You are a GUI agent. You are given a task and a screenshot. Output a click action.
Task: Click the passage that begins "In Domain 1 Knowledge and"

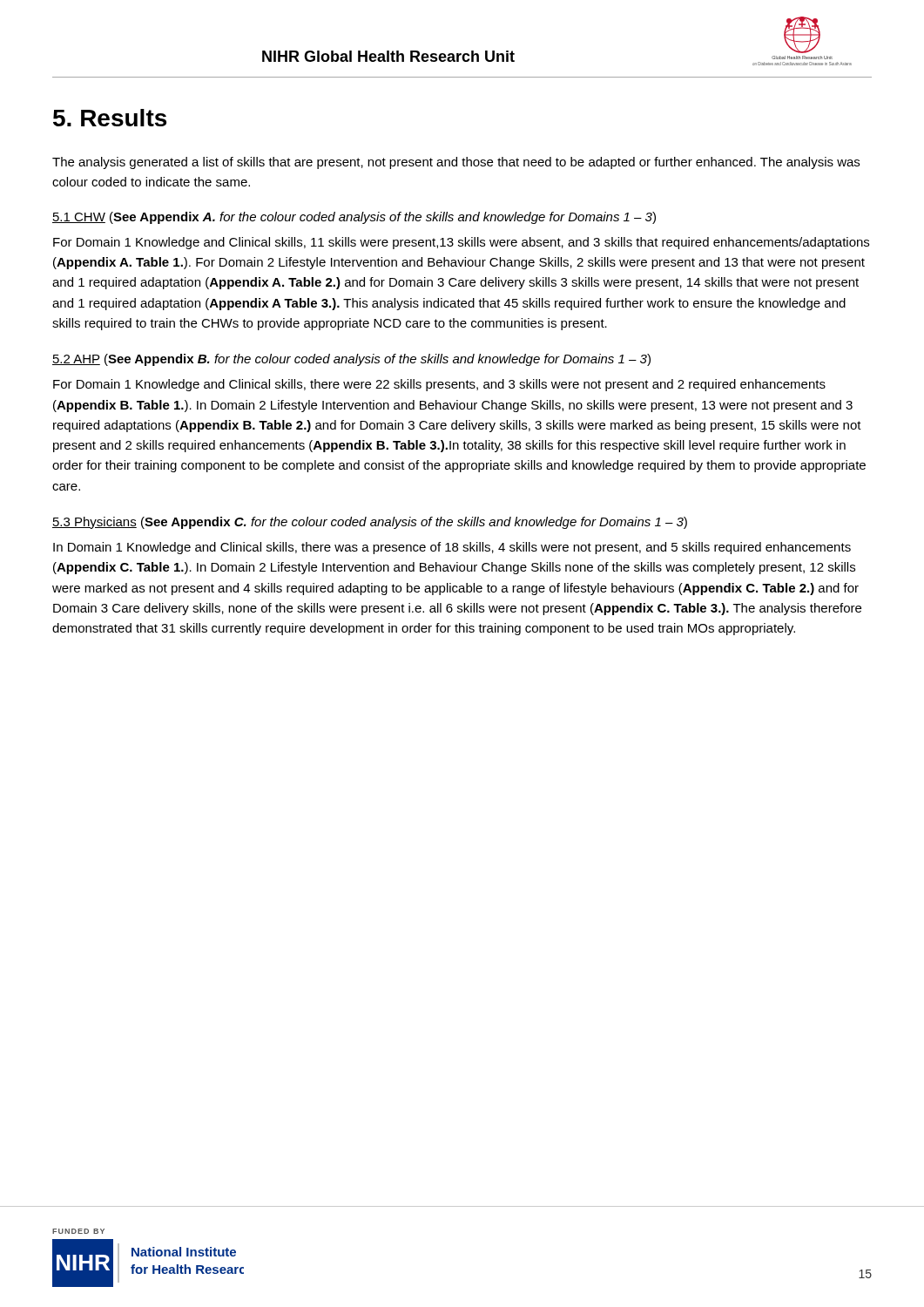pos(457,587)
